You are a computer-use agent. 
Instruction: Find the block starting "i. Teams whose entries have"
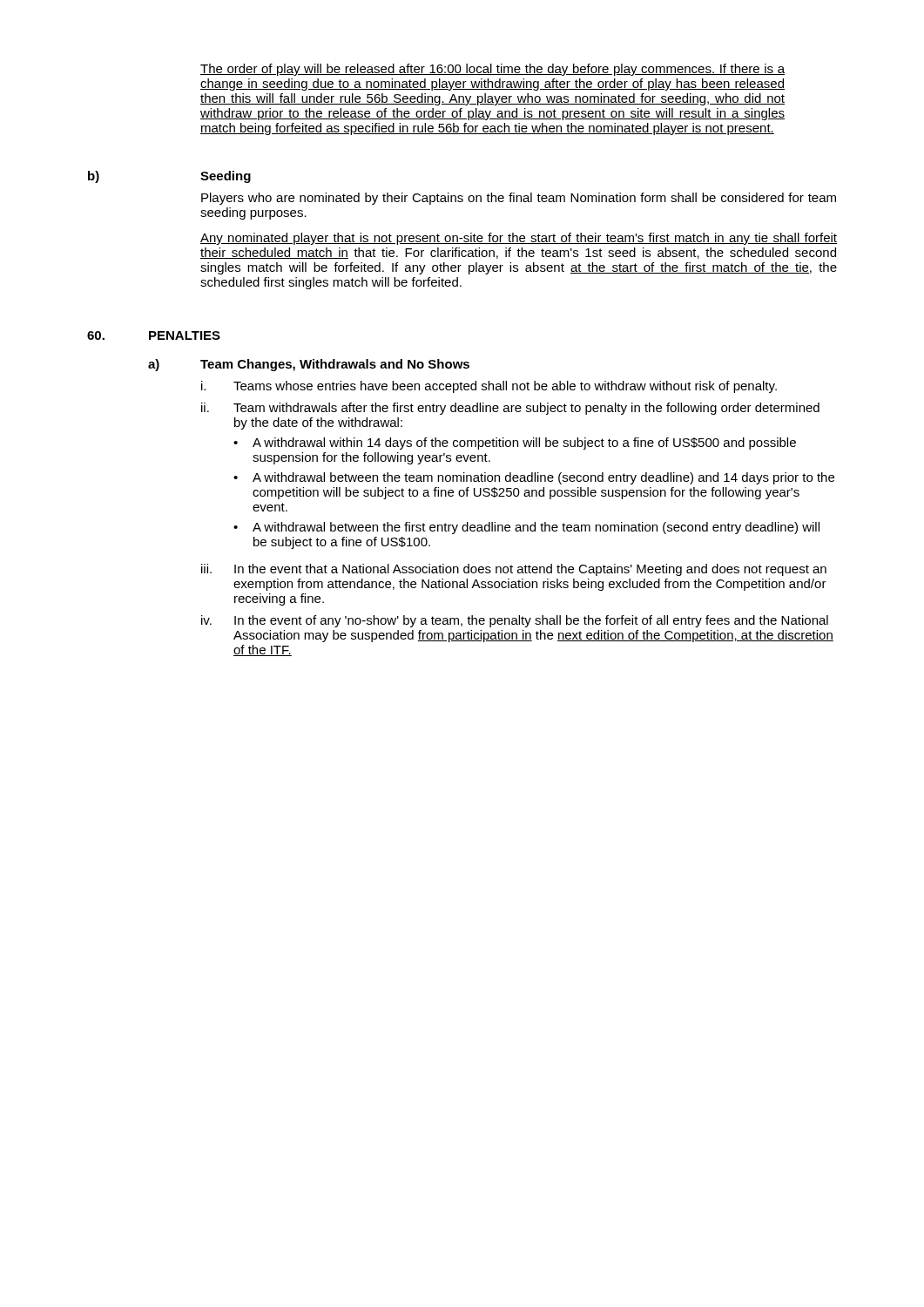(x=519, y=386)
